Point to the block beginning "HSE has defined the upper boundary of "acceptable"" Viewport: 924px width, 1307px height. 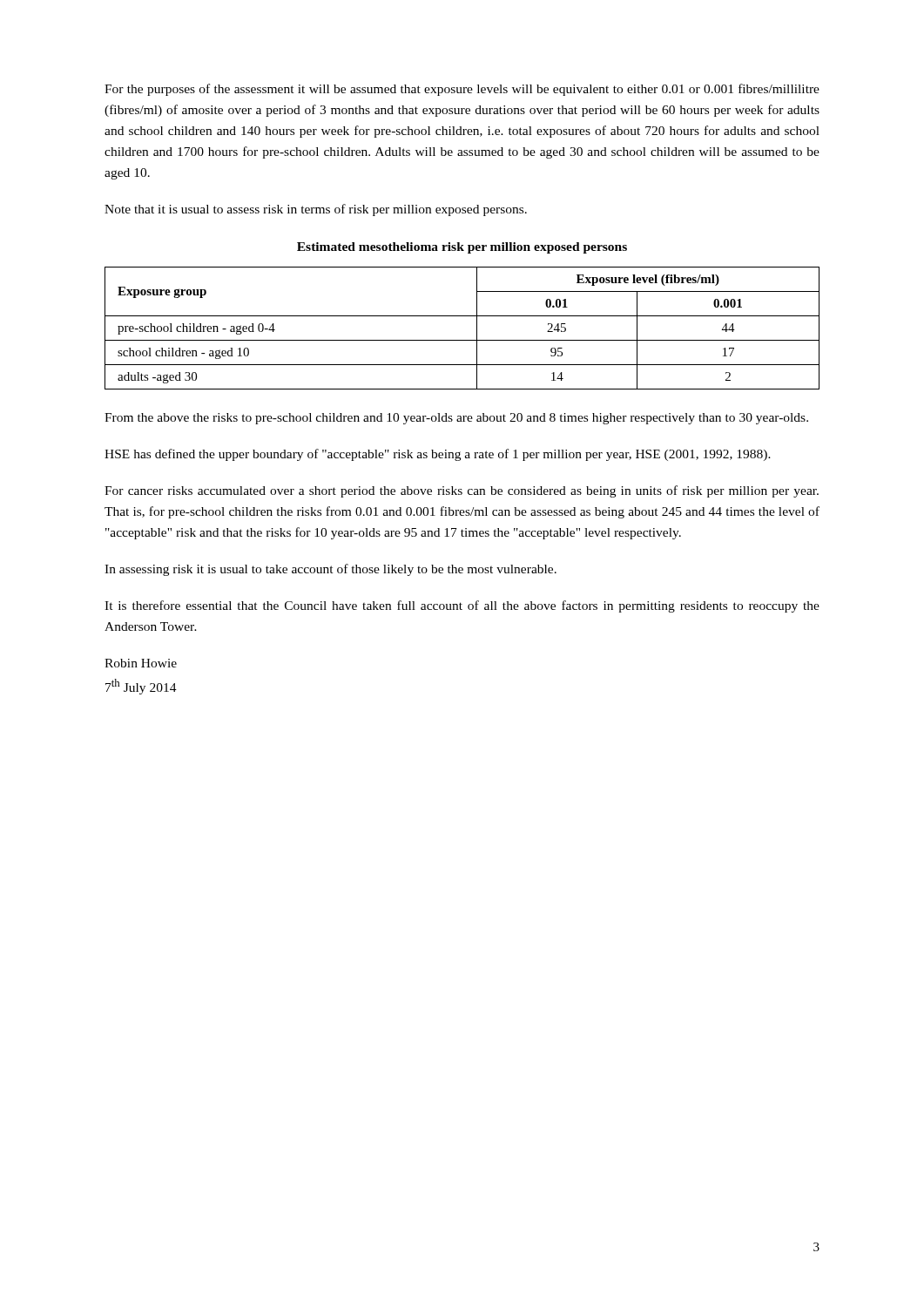438,454
